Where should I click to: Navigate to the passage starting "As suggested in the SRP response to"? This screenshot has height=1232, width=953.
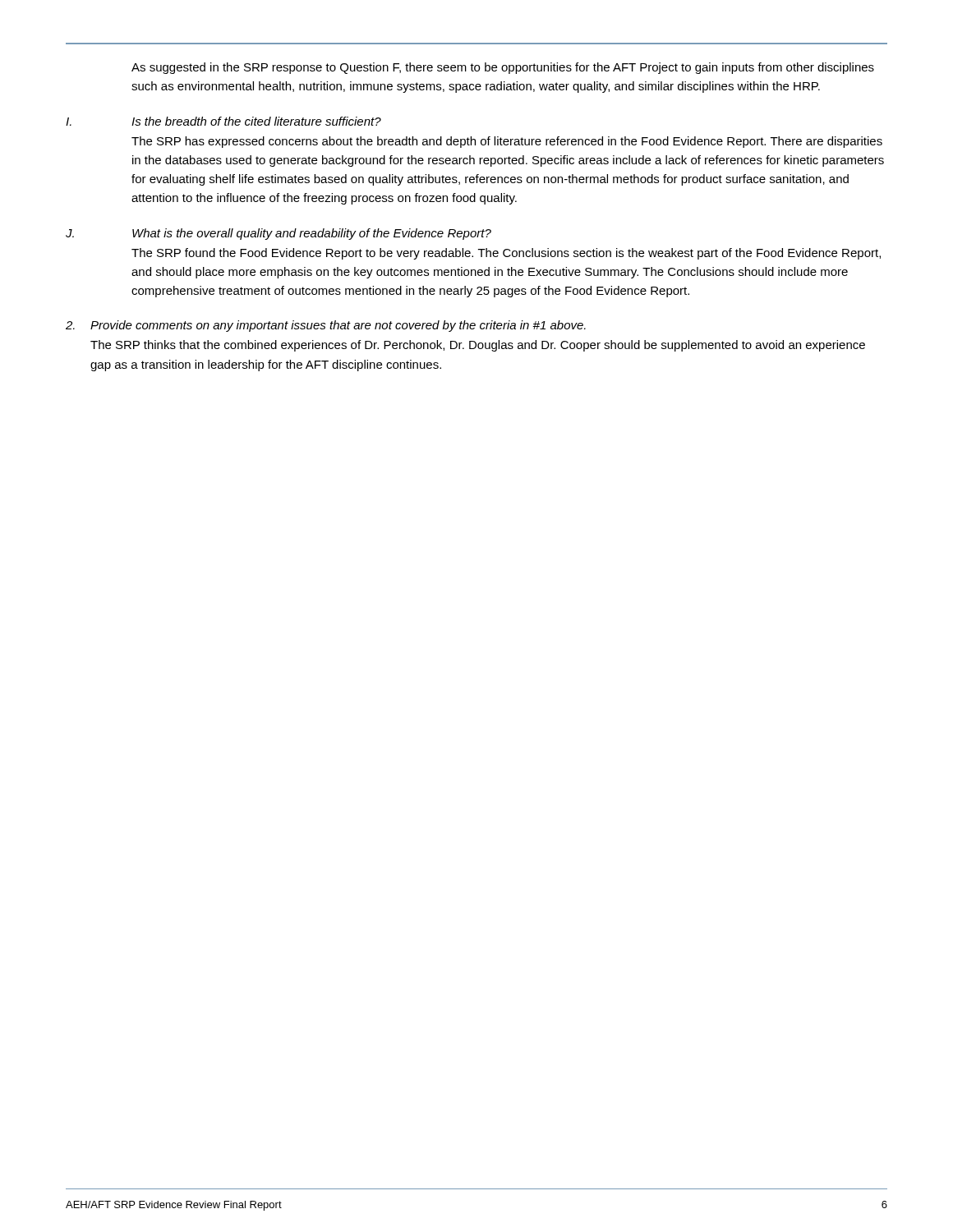503,77
